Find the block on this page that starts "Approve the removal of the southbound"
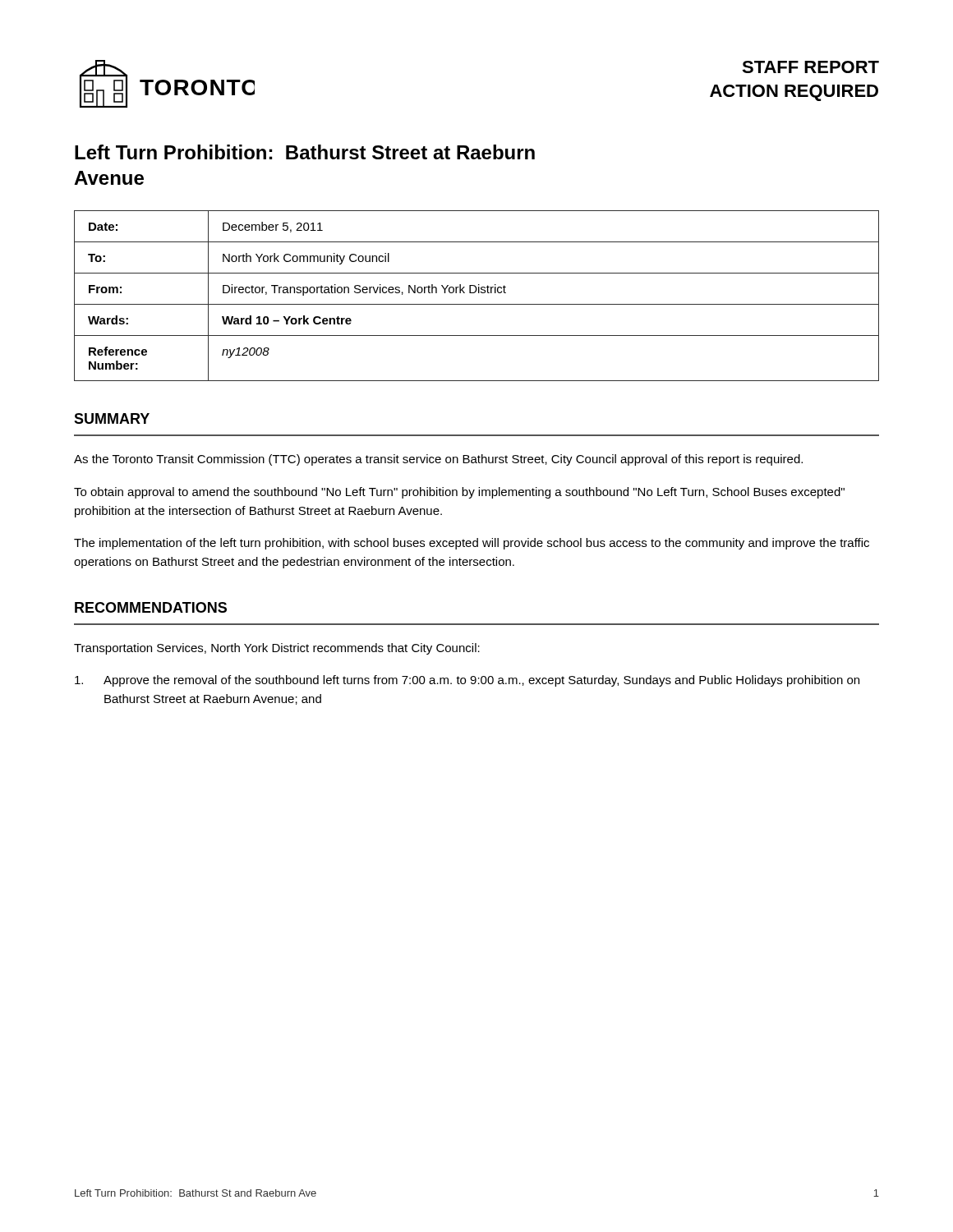The height and width of the screenshot is (1232, 953). point(476,689)
